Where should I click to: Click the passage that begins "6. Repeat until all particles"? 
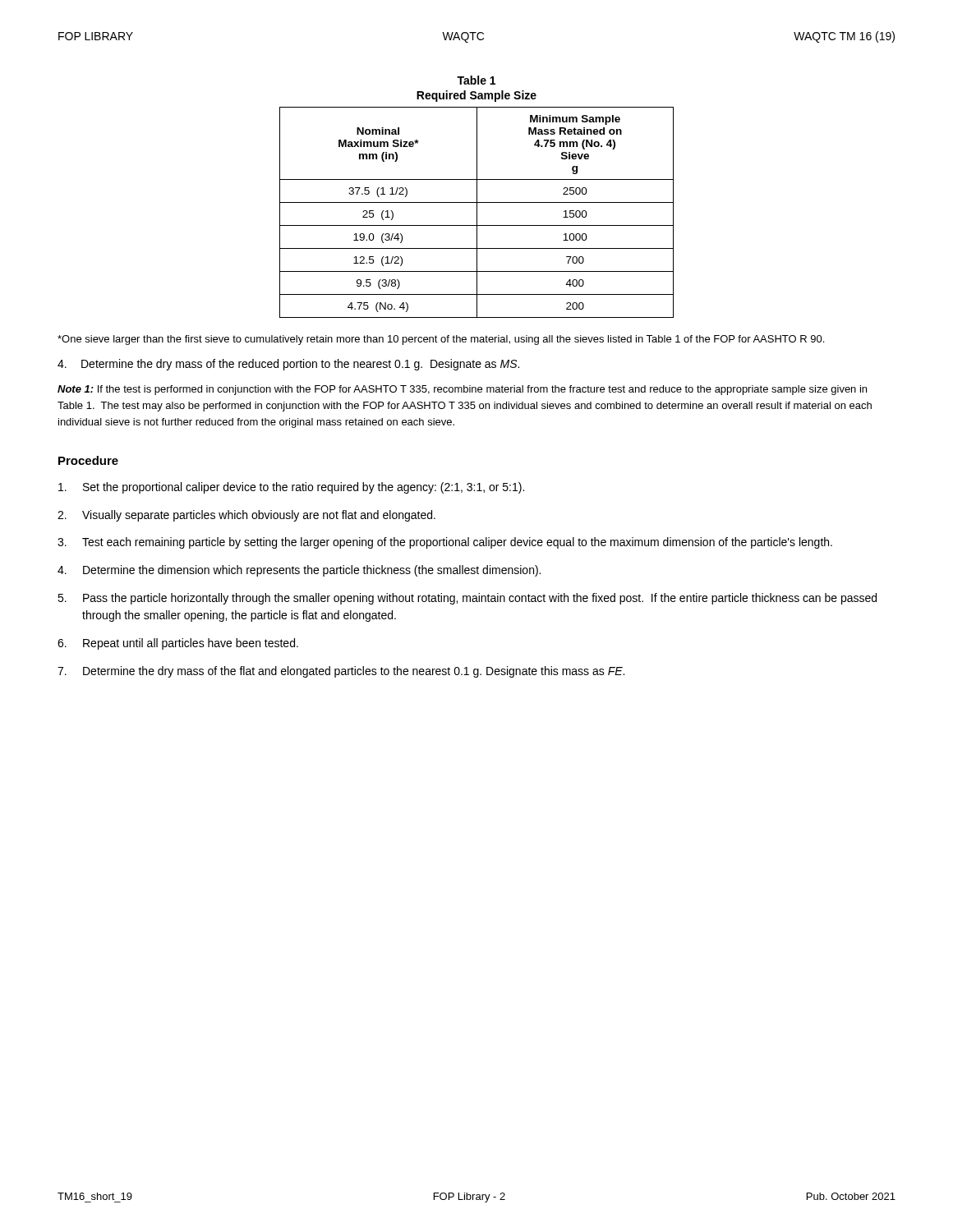point(178,644)
